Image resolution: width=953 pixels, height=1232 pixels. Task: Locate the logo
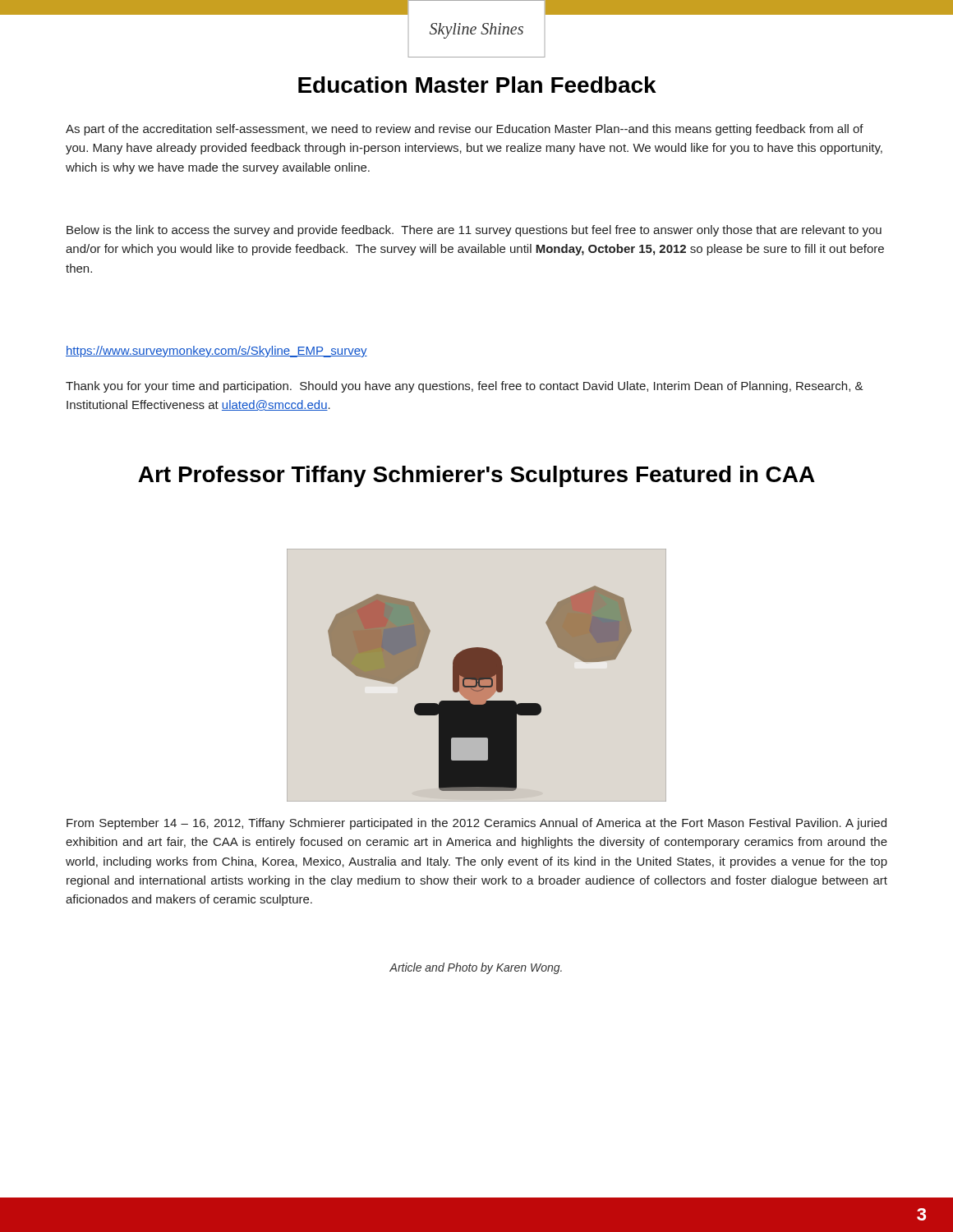[476, 29]
